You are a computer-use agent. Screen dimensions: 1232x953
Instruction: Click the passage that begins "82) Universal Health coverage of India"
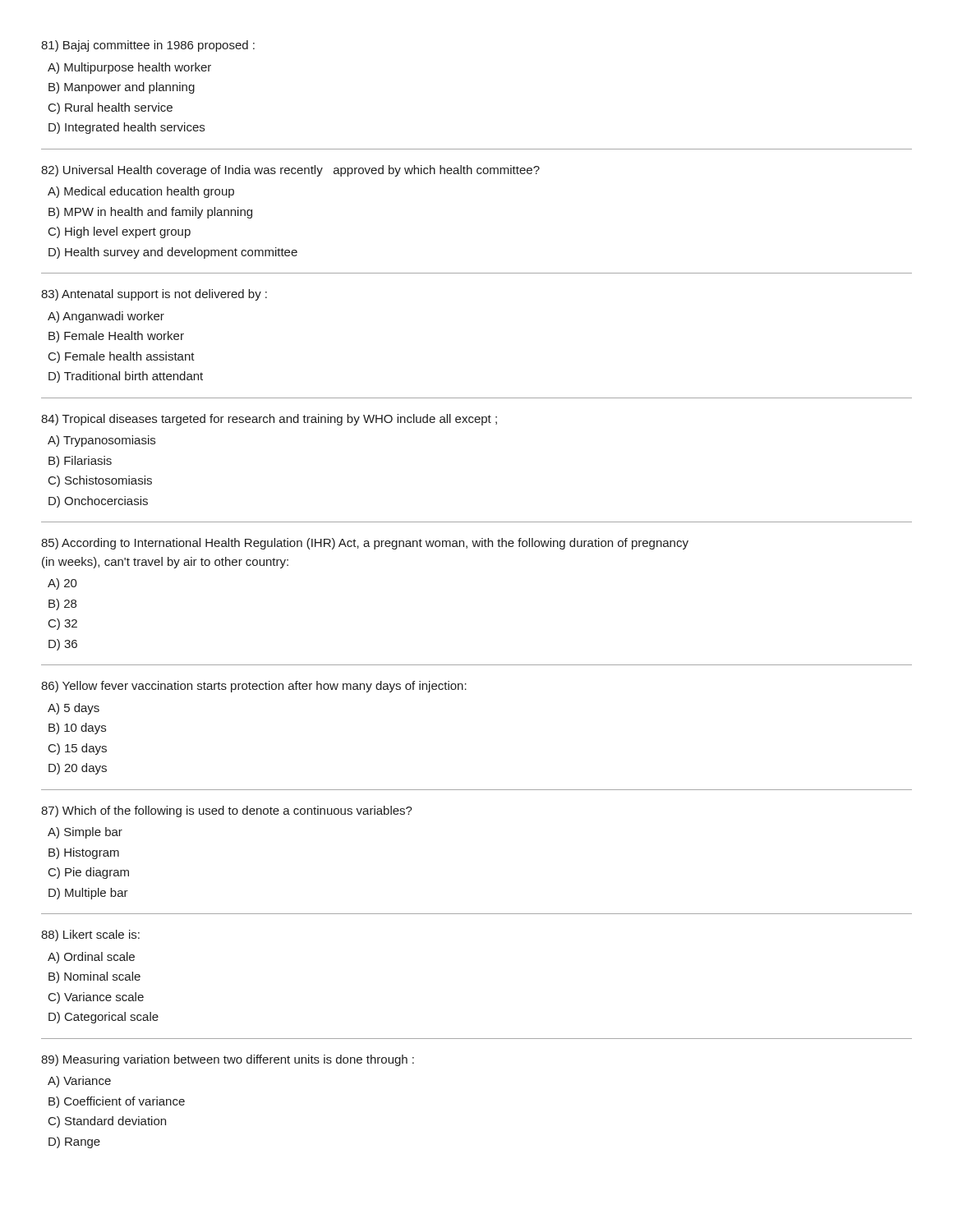[290, 171]
